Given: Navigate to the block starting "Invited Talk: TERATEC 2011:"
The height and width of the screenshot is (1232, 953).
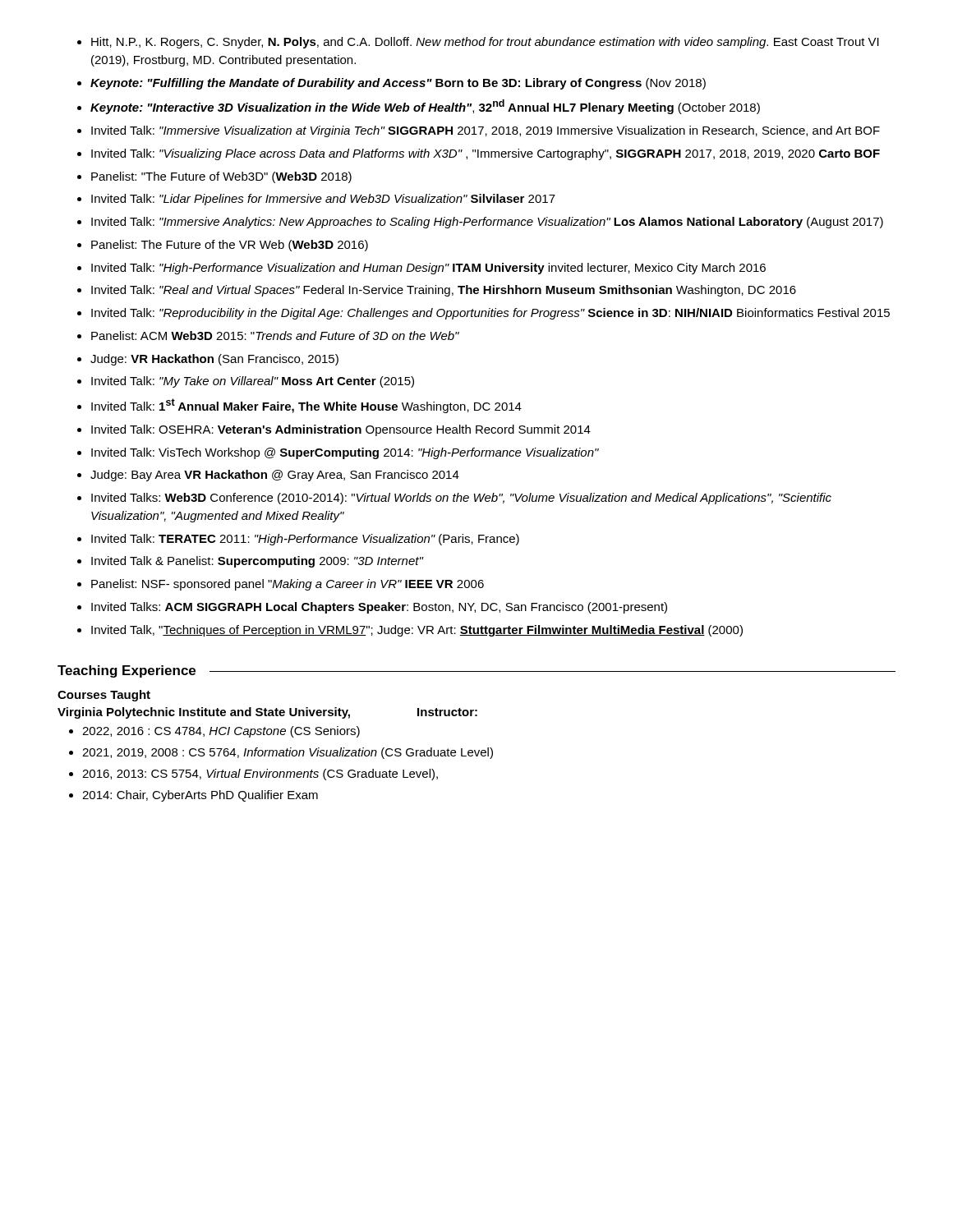Looking at the screenshot, I should [x=493, y=538].
